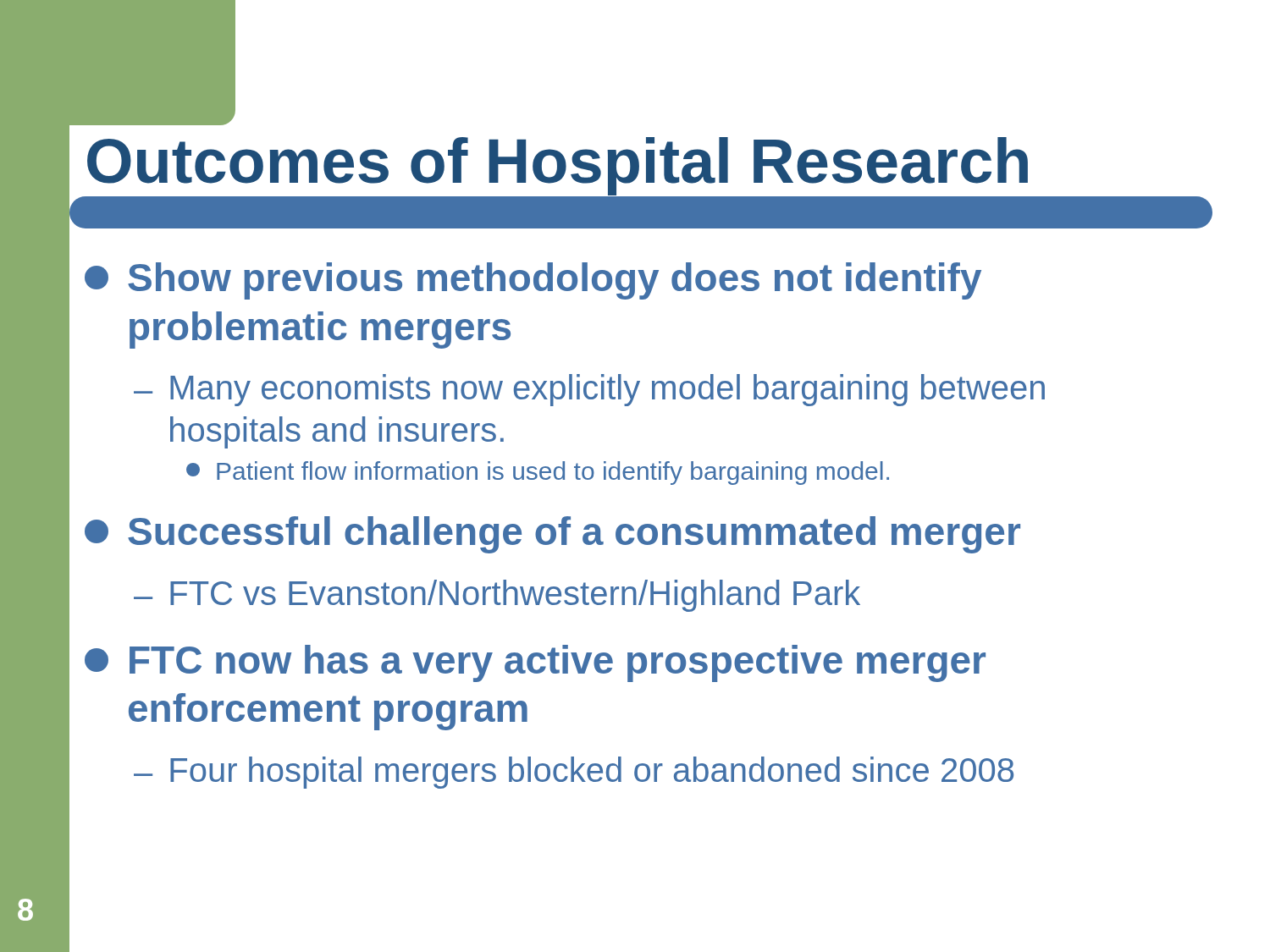The height and width of the screenshot is (952, 1270).
Task: Find "– FTC vs Evanston/Northwestern/Highland Park" on this page
Action: coord(497,594)
